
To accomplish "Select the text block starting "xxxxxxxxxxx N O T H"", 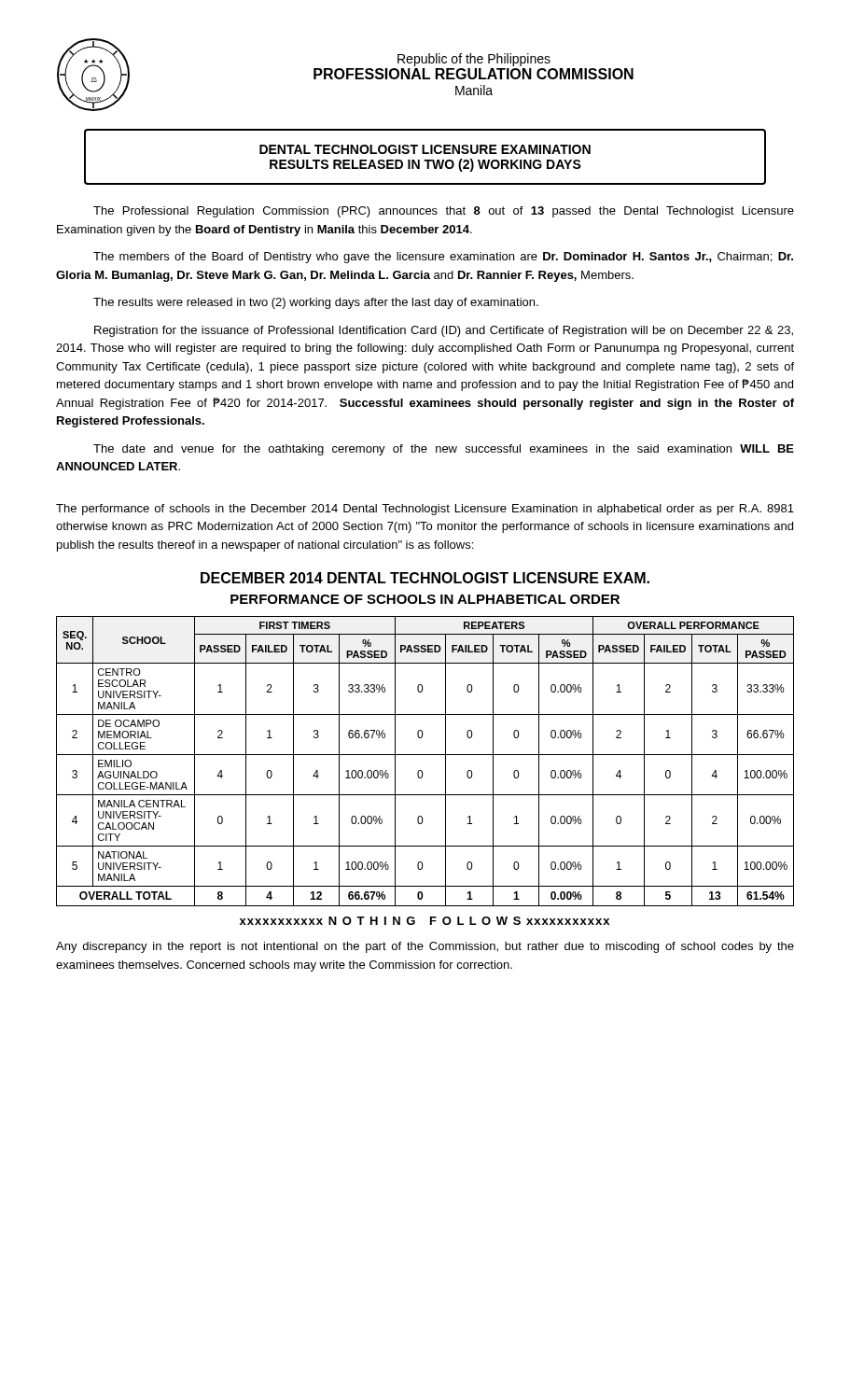I will point(425,921).
